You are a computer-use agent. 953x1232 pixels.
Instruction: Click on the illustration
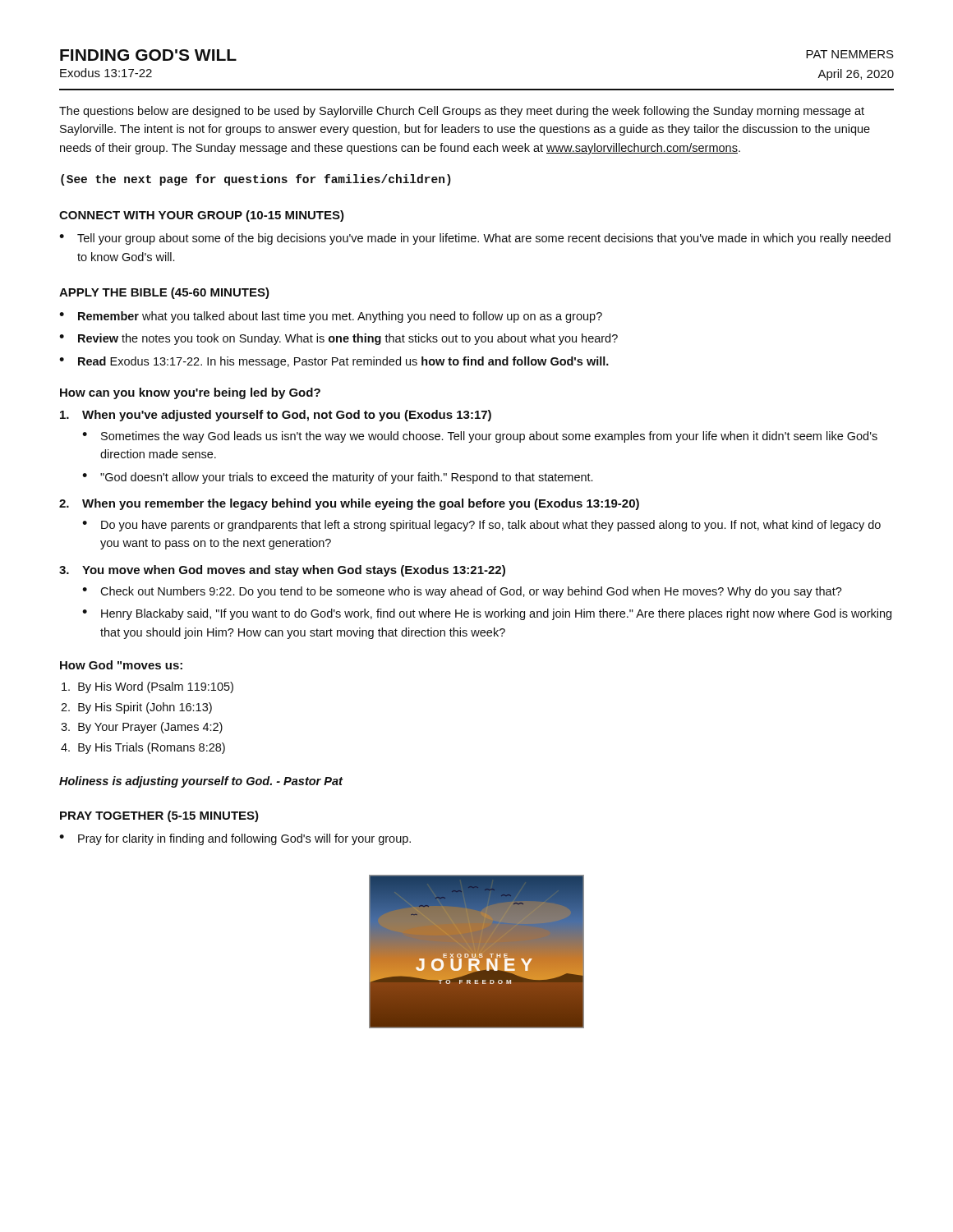(476, 951)
